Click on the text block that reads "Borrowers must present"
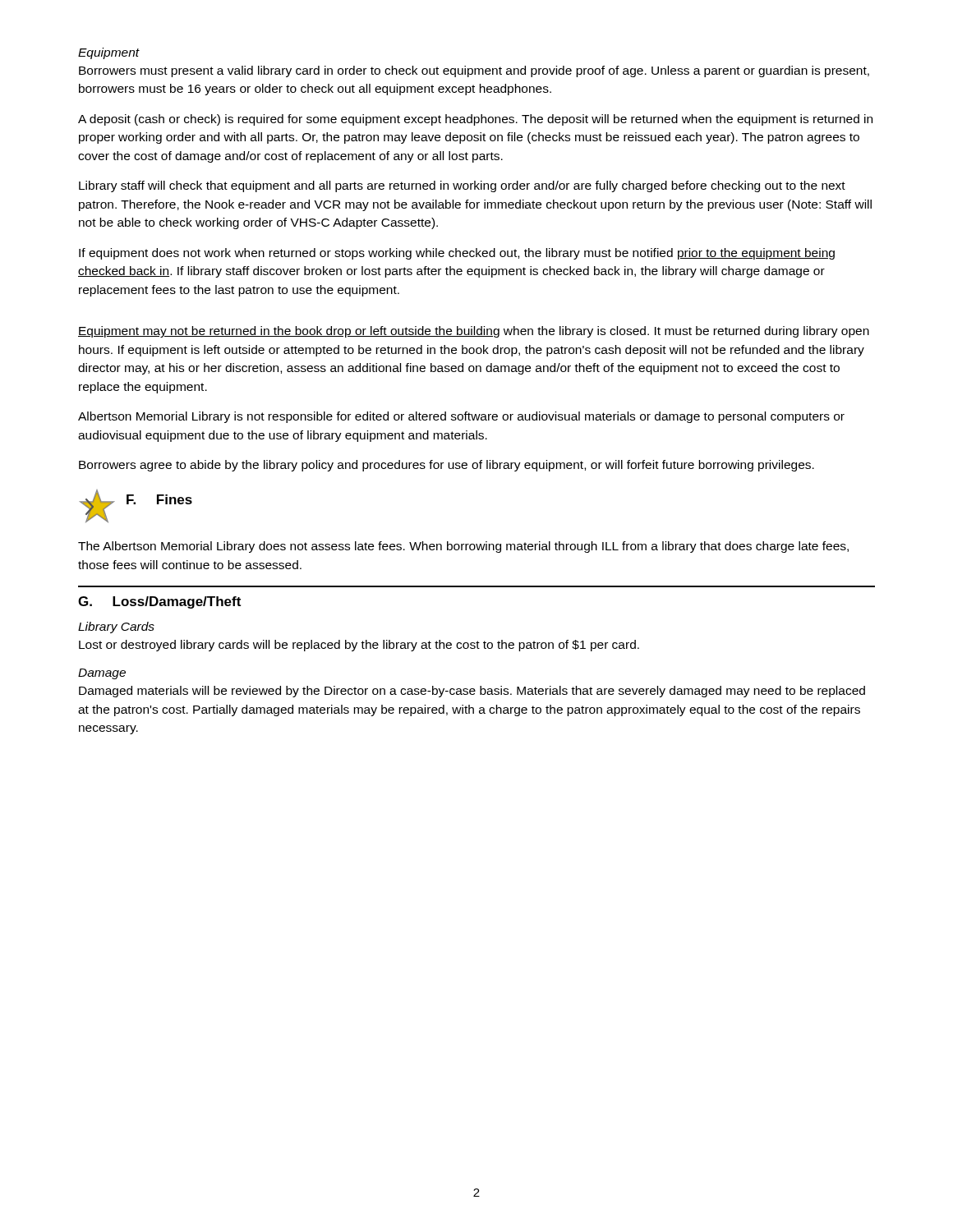953x1232 pixels. tap(476, 80)
